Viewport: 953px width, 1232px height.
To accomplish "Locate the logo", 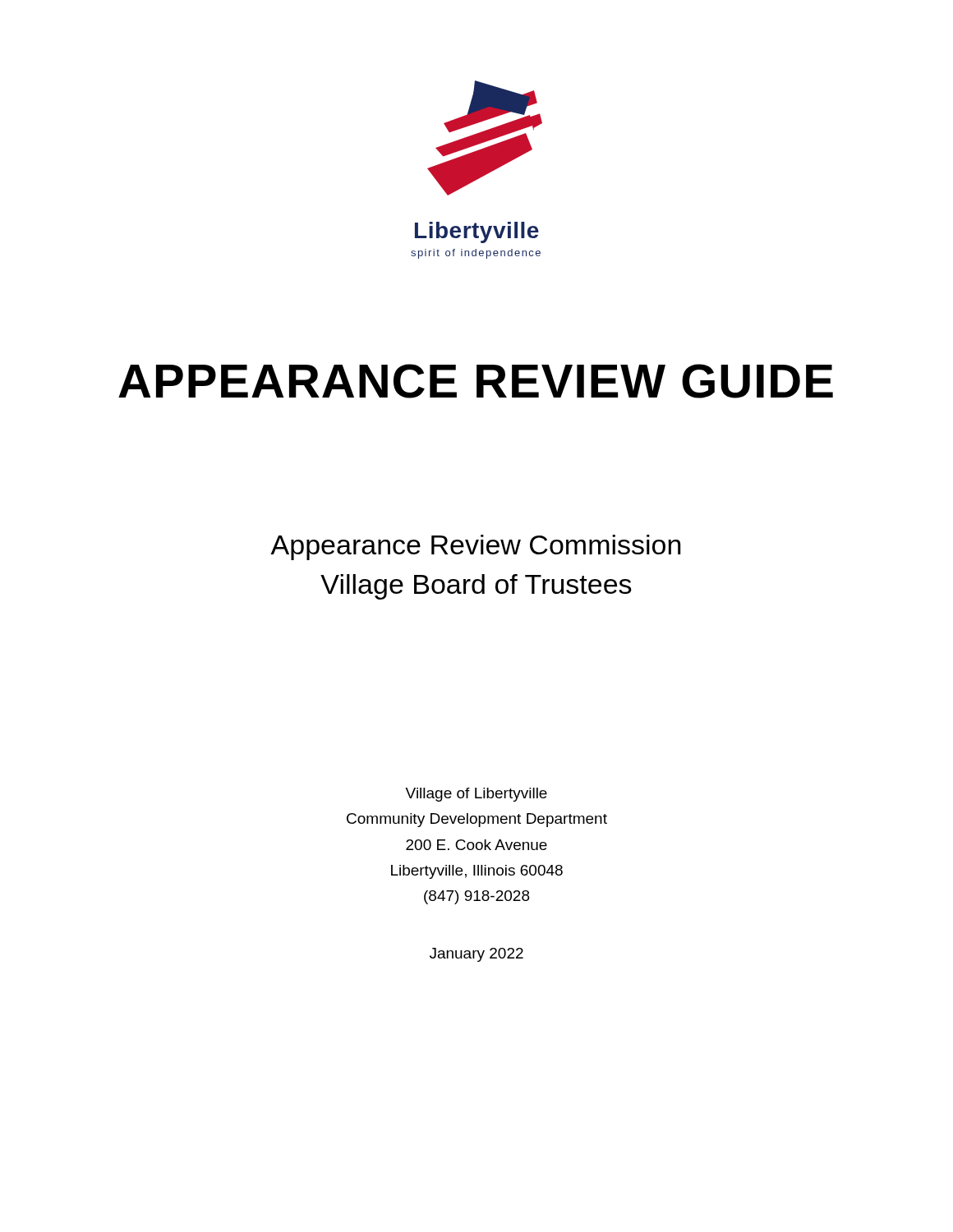I will pyautogui.click(x=476, y=174).
